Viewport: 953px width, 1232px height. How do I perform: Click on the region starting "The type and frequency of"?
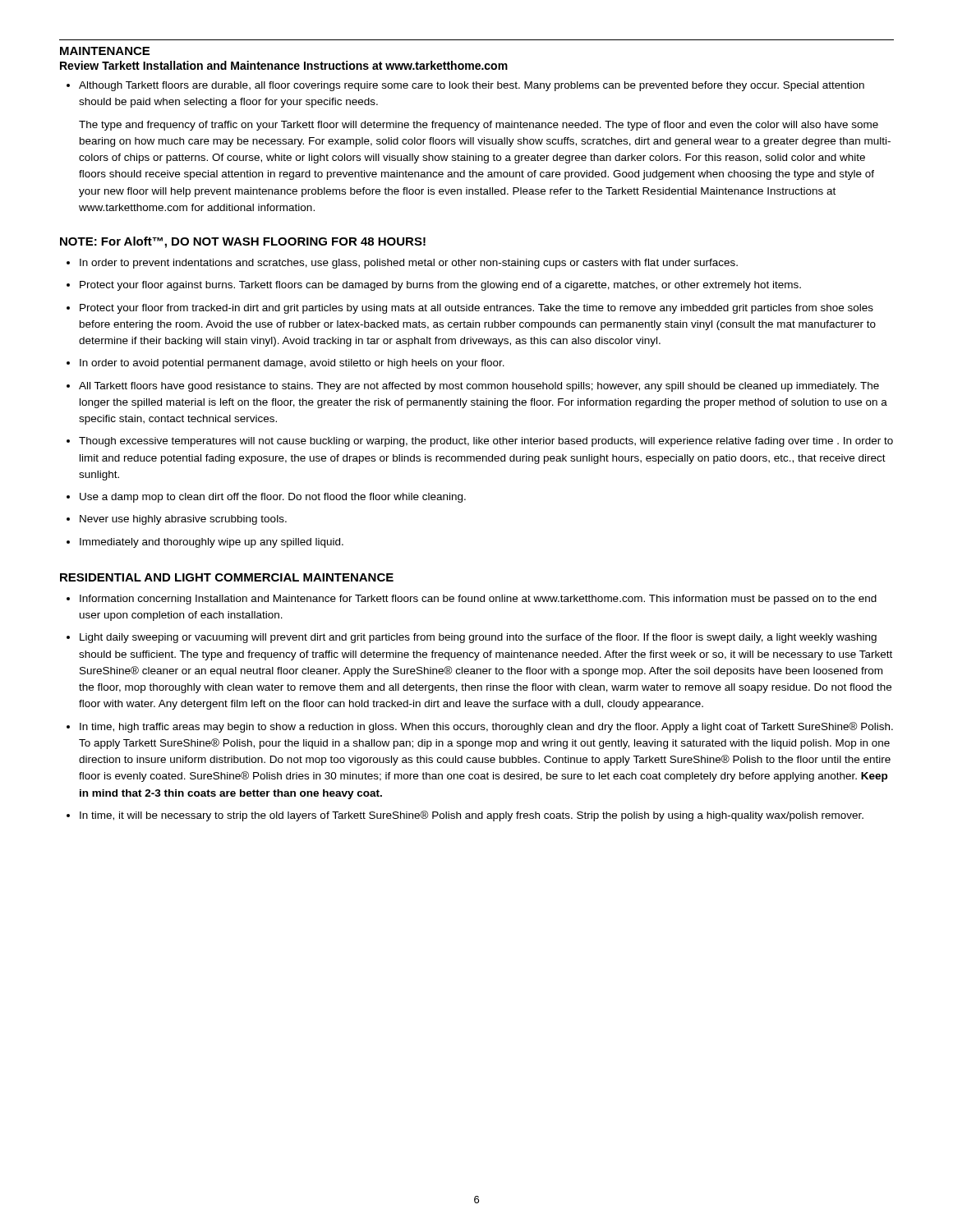coord(485,166)
